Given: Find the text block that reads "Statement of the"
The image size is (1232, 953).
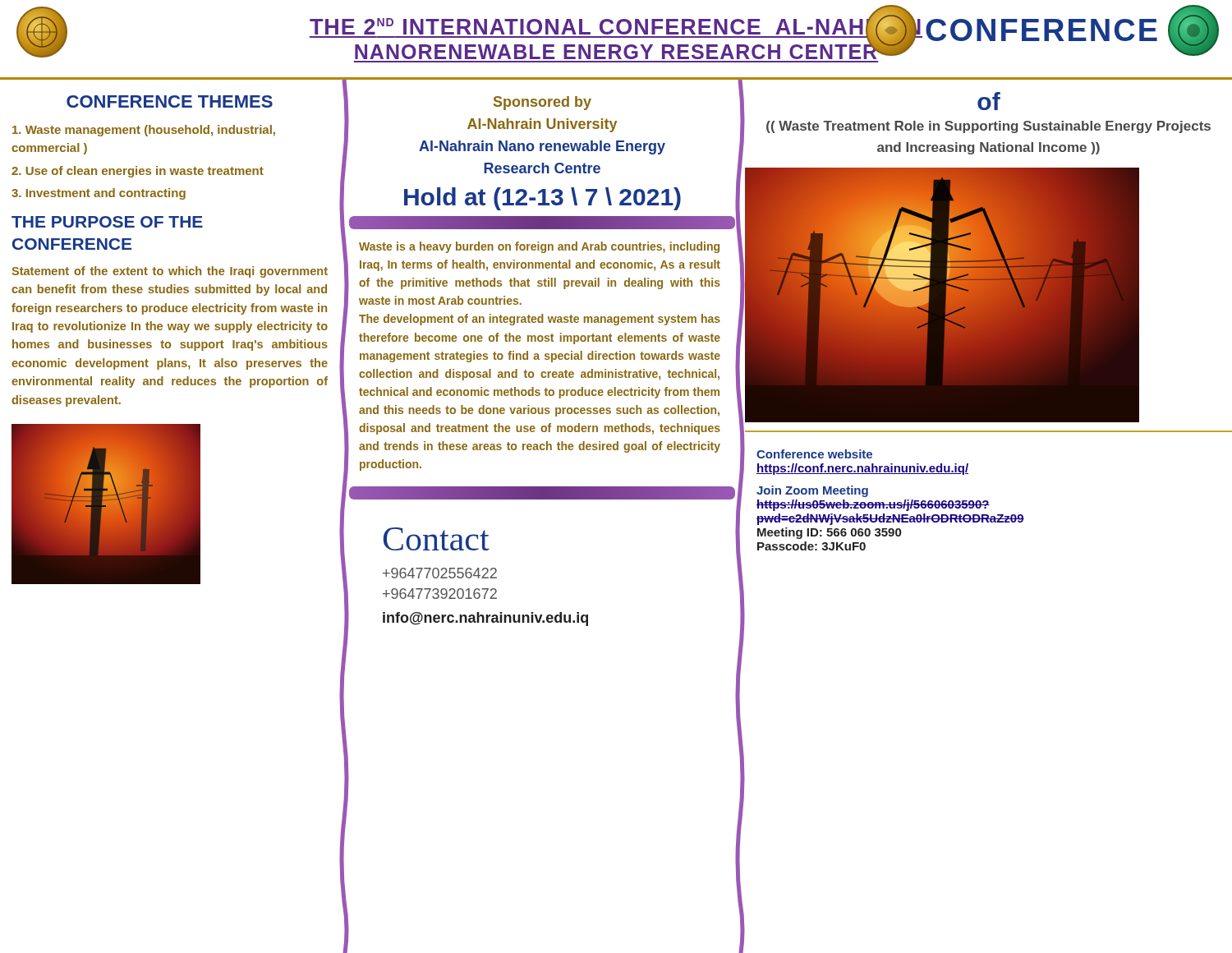Looking at the screenshot, I should (170, 335).
